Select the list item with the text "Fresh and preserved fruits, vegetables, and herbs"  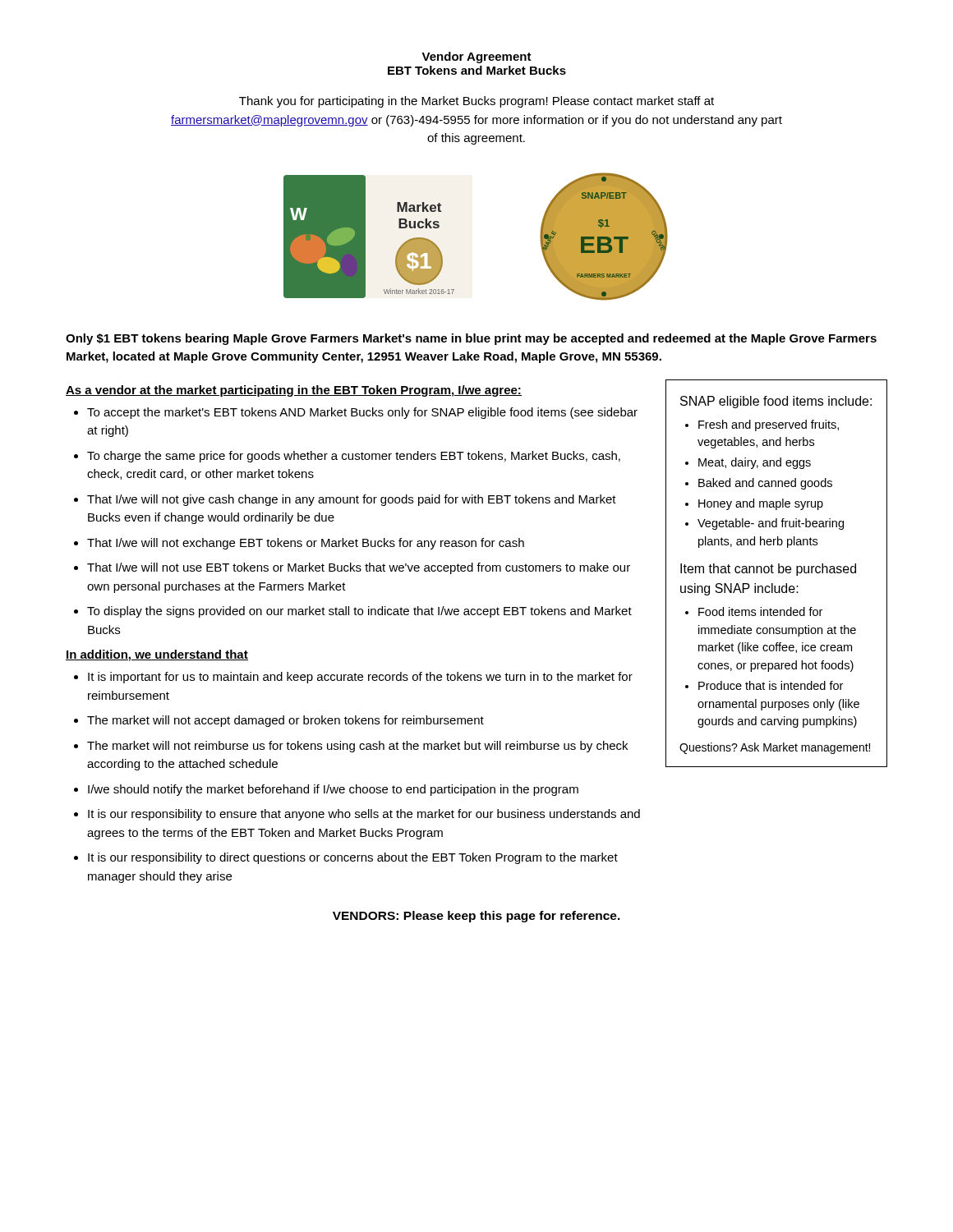pos(769,433)
